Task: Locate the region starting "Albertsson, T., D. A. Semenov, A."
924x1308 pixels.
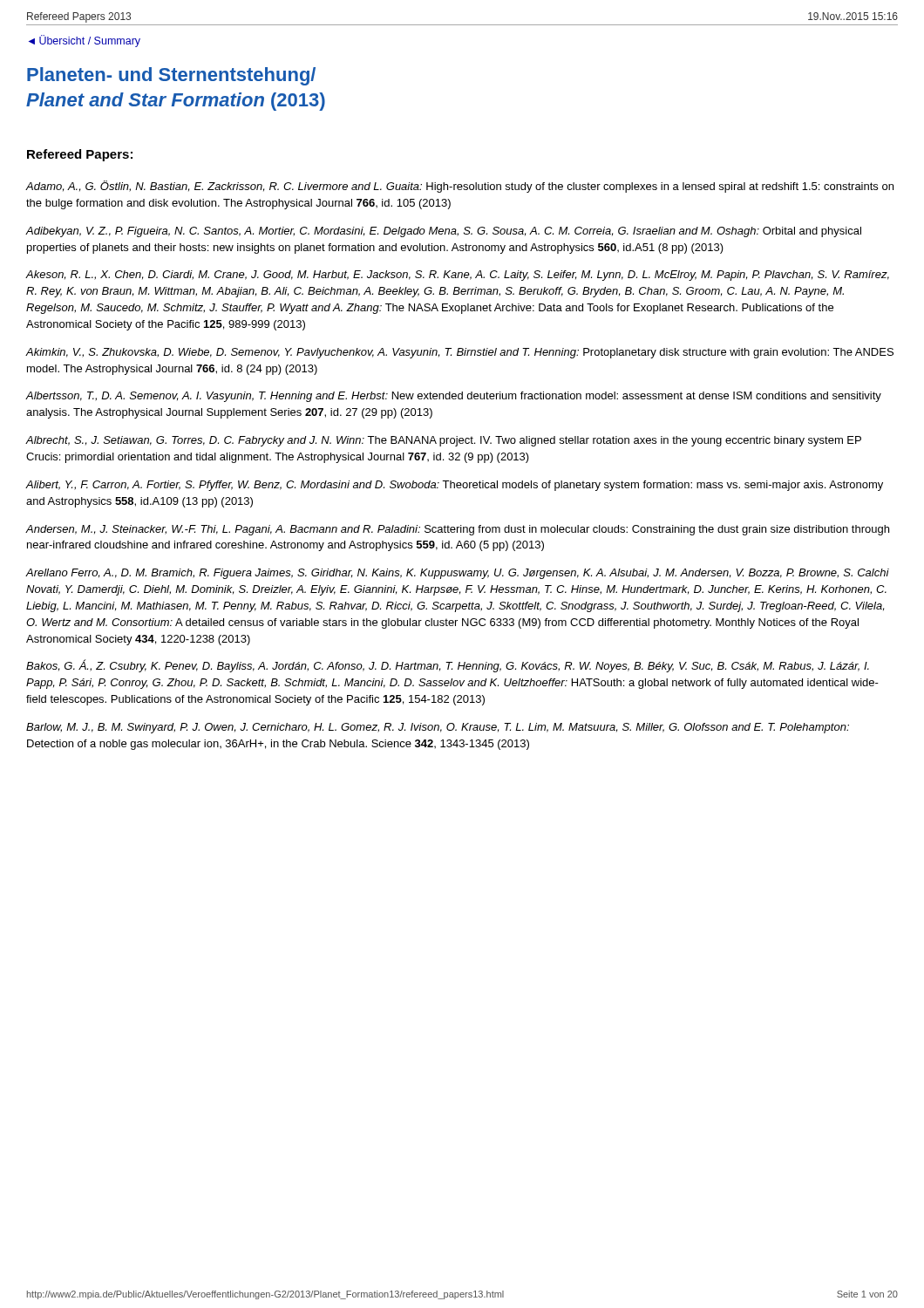Action: pyautogui.click(x=454, y=404)
